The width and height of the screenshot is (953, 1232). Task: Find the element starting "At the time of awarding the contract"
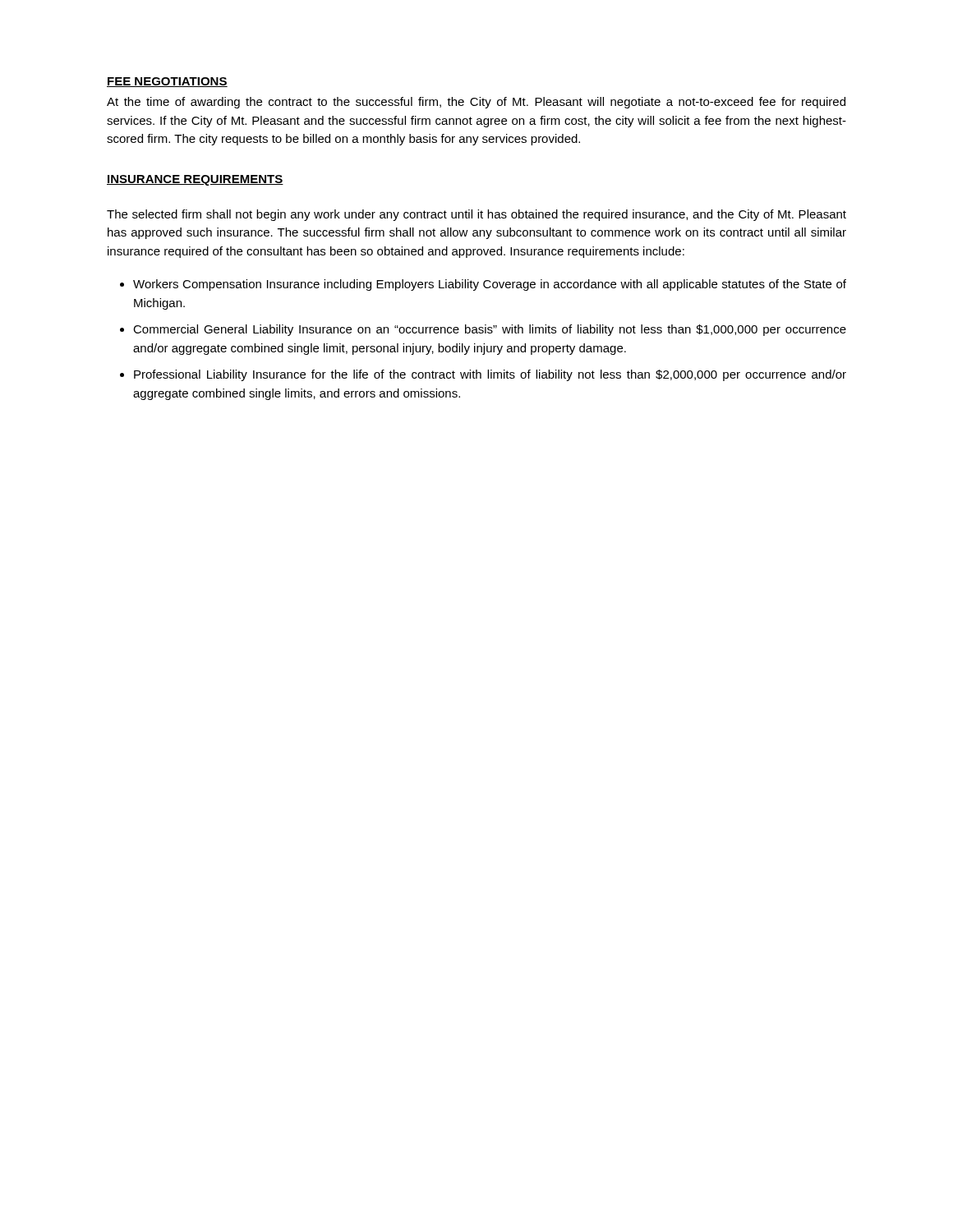pos(476,120)
